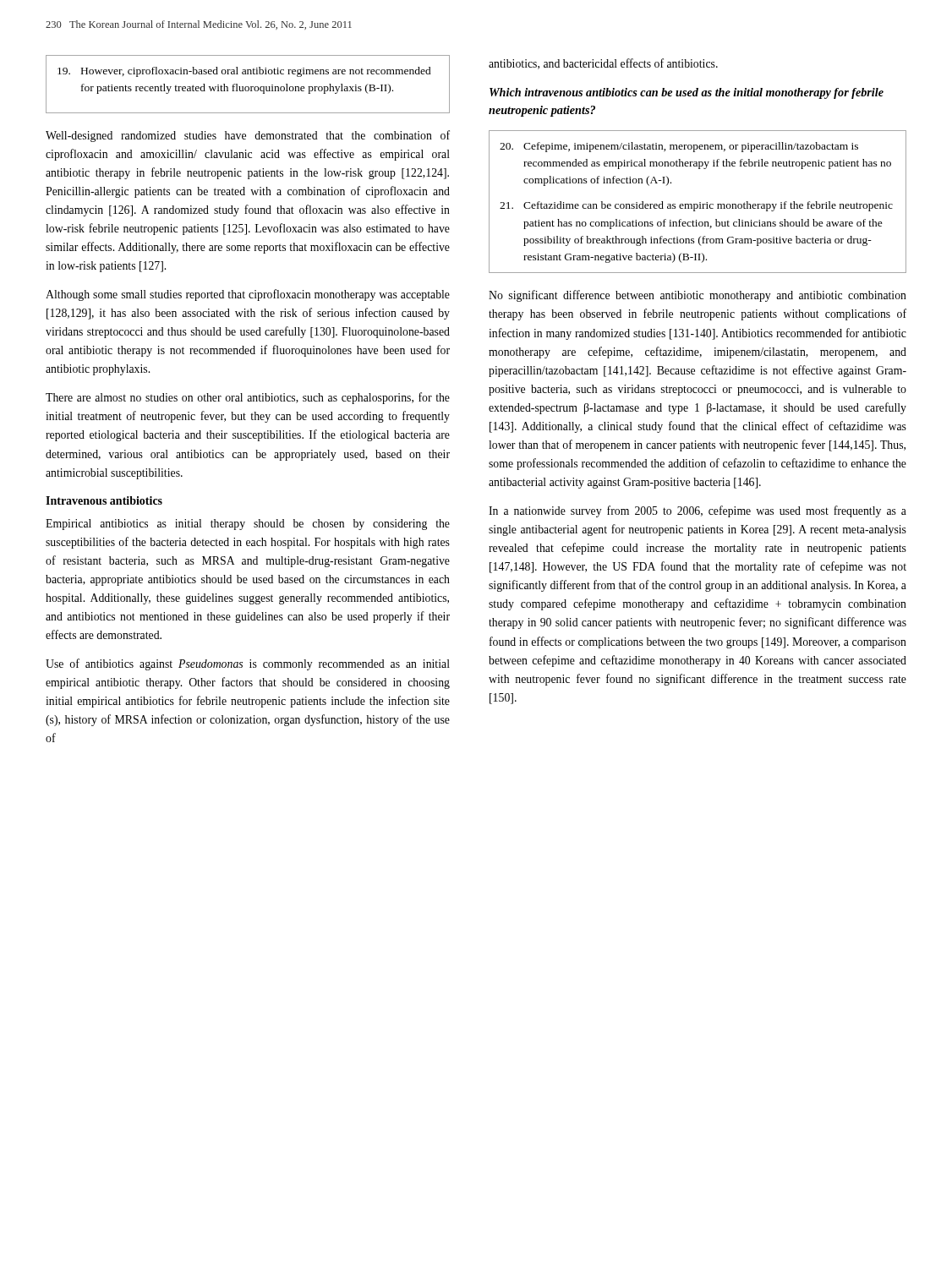
Task: Find the text that reads "antibiotics, and bactericidal effects of antibiotics."
Action: [603, 64]
